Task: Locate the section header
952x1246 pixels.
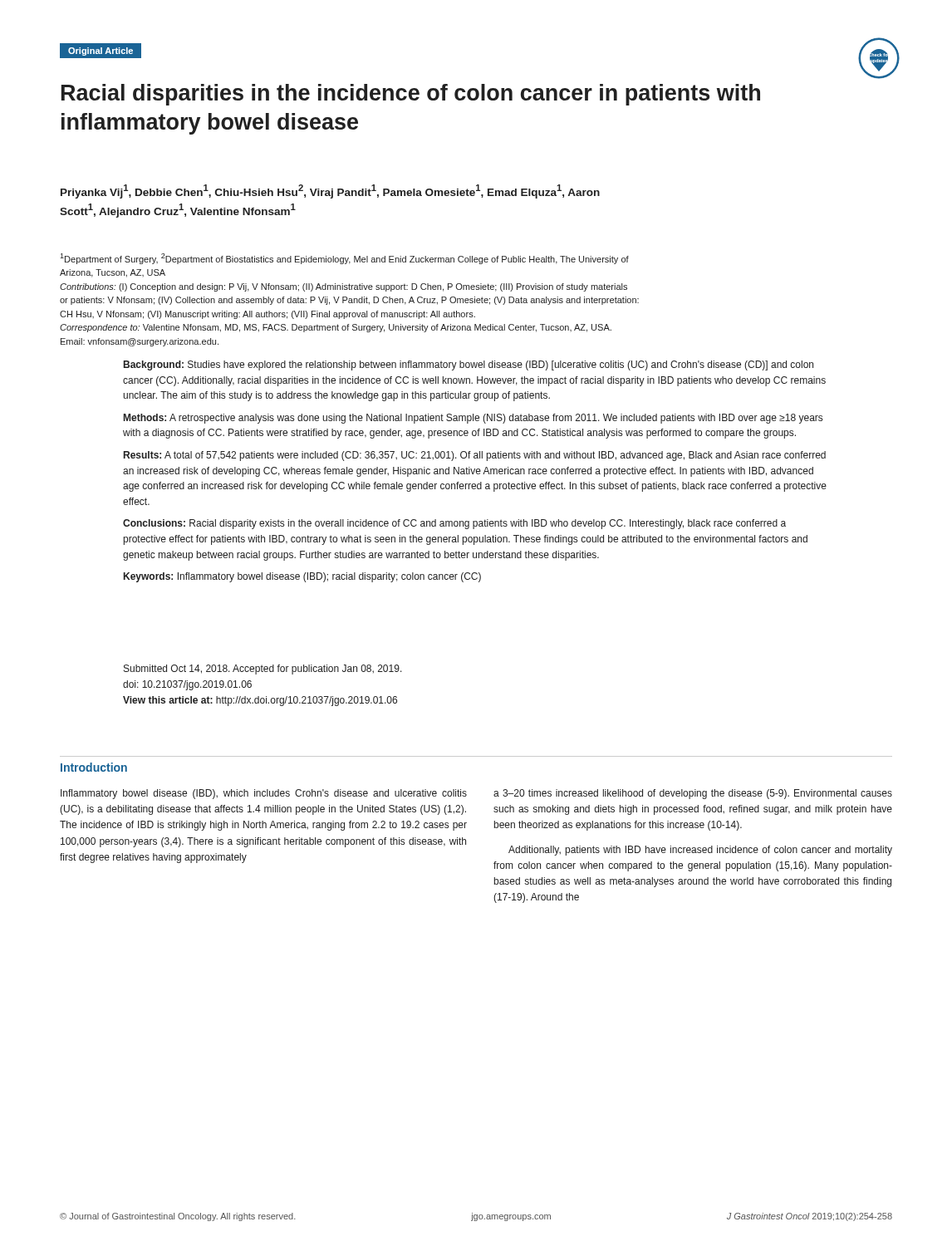Action: click(x=94, y=768)
